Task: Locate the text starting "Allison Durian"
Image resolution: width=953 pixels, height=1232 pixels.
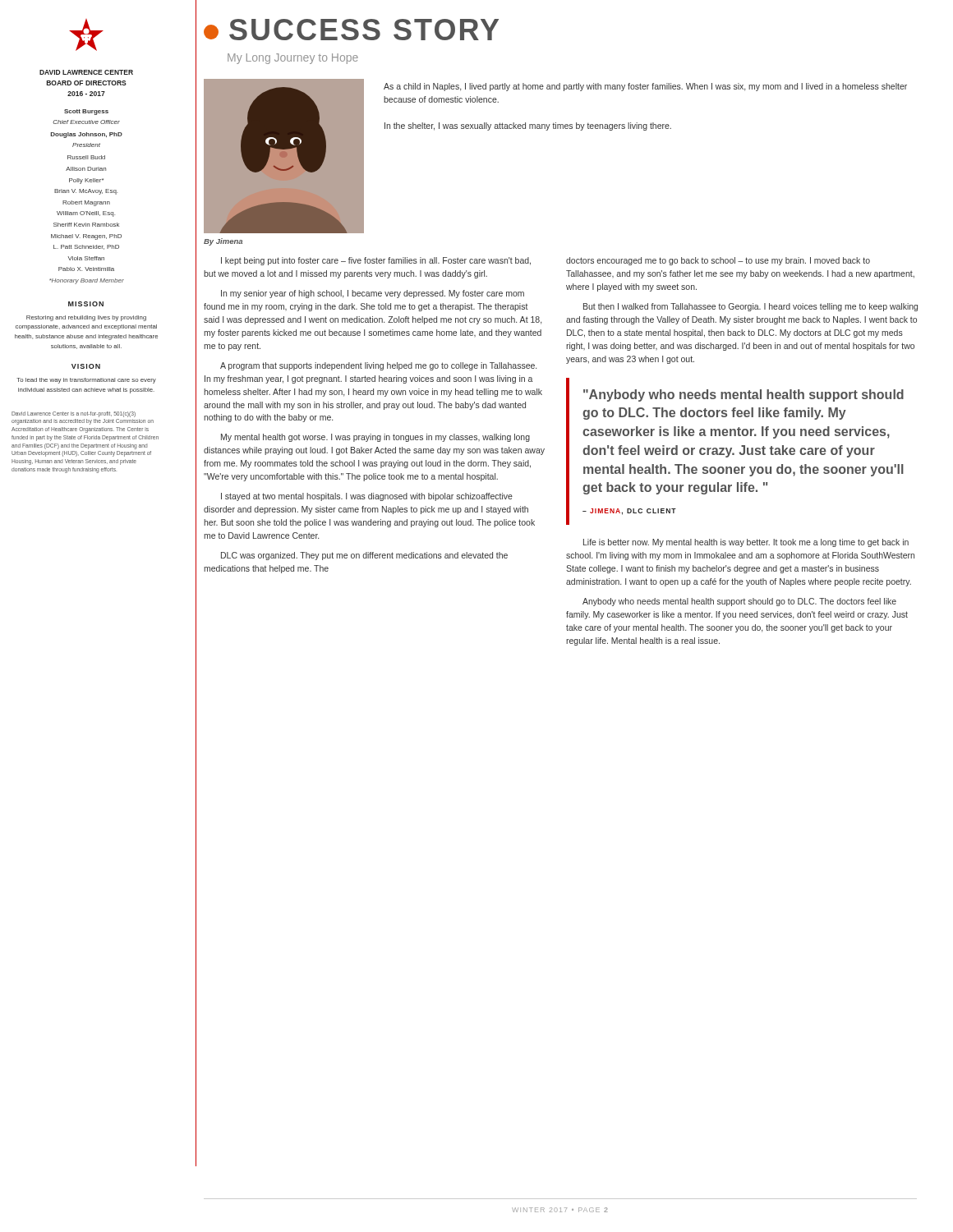Action: click(x=86, y=169)
